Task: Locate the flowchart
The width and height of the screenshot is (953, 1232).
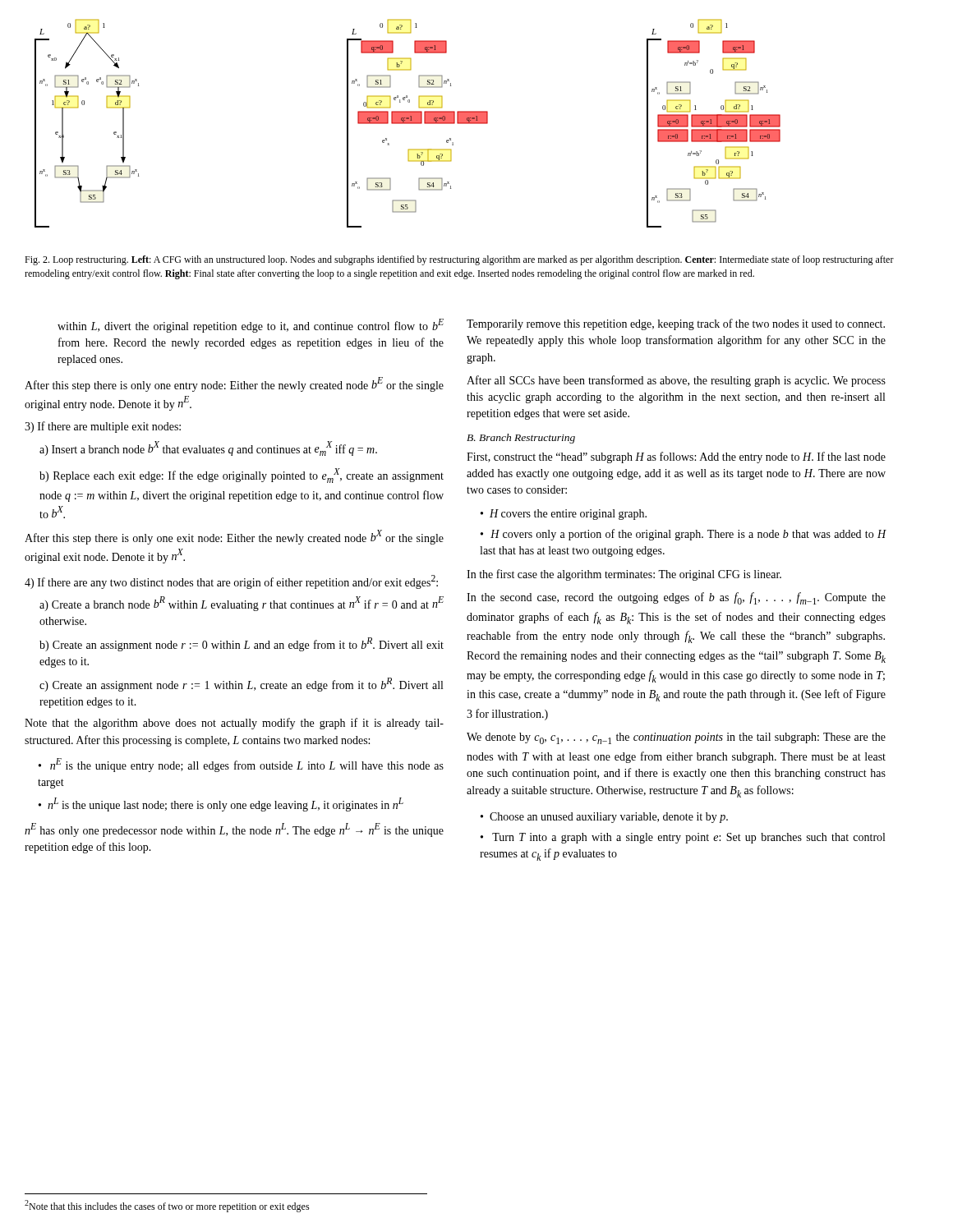Action: 476,131
